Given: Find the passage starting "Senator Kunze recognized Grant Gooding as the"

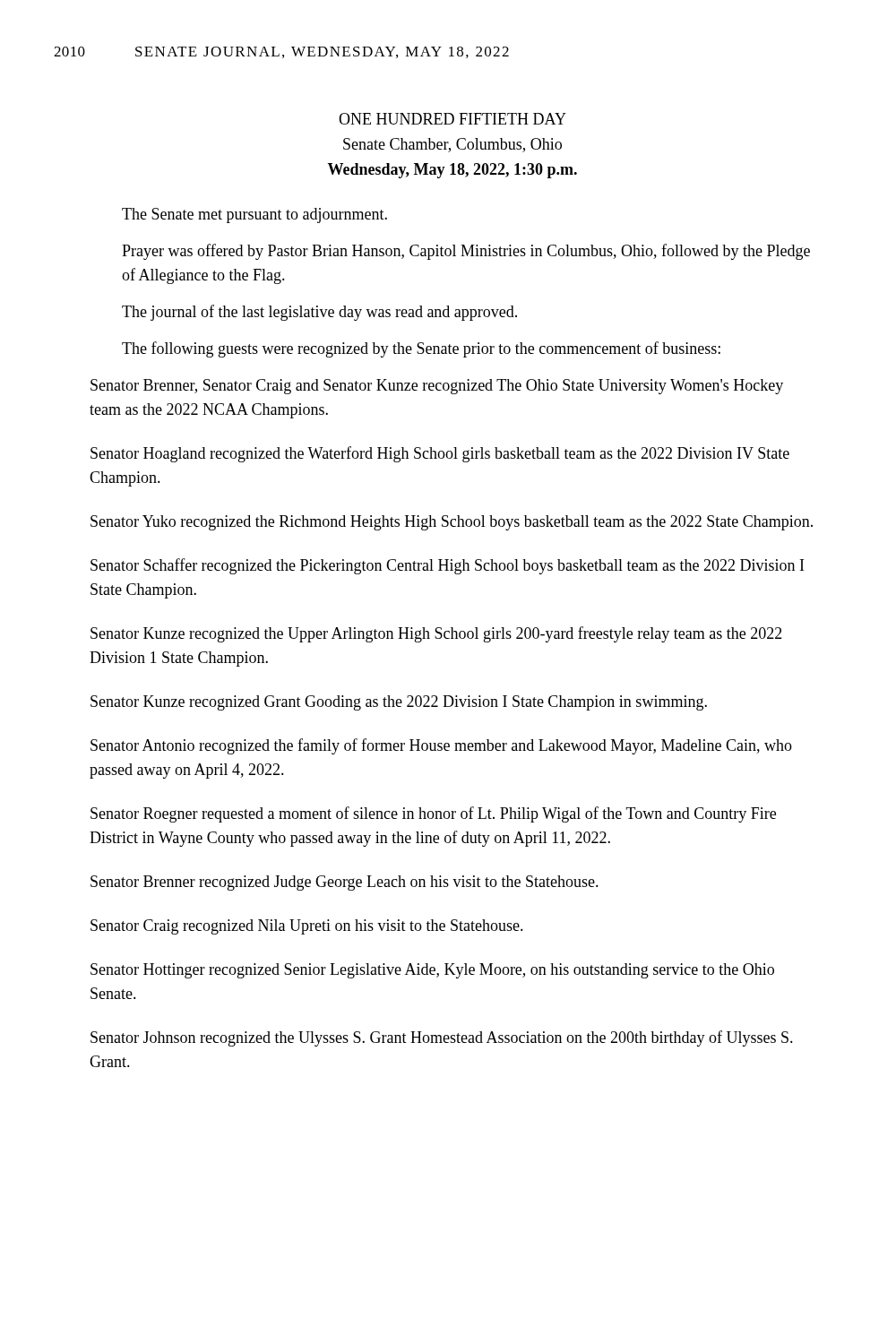Looking at the screenshot, I should 399,701.
